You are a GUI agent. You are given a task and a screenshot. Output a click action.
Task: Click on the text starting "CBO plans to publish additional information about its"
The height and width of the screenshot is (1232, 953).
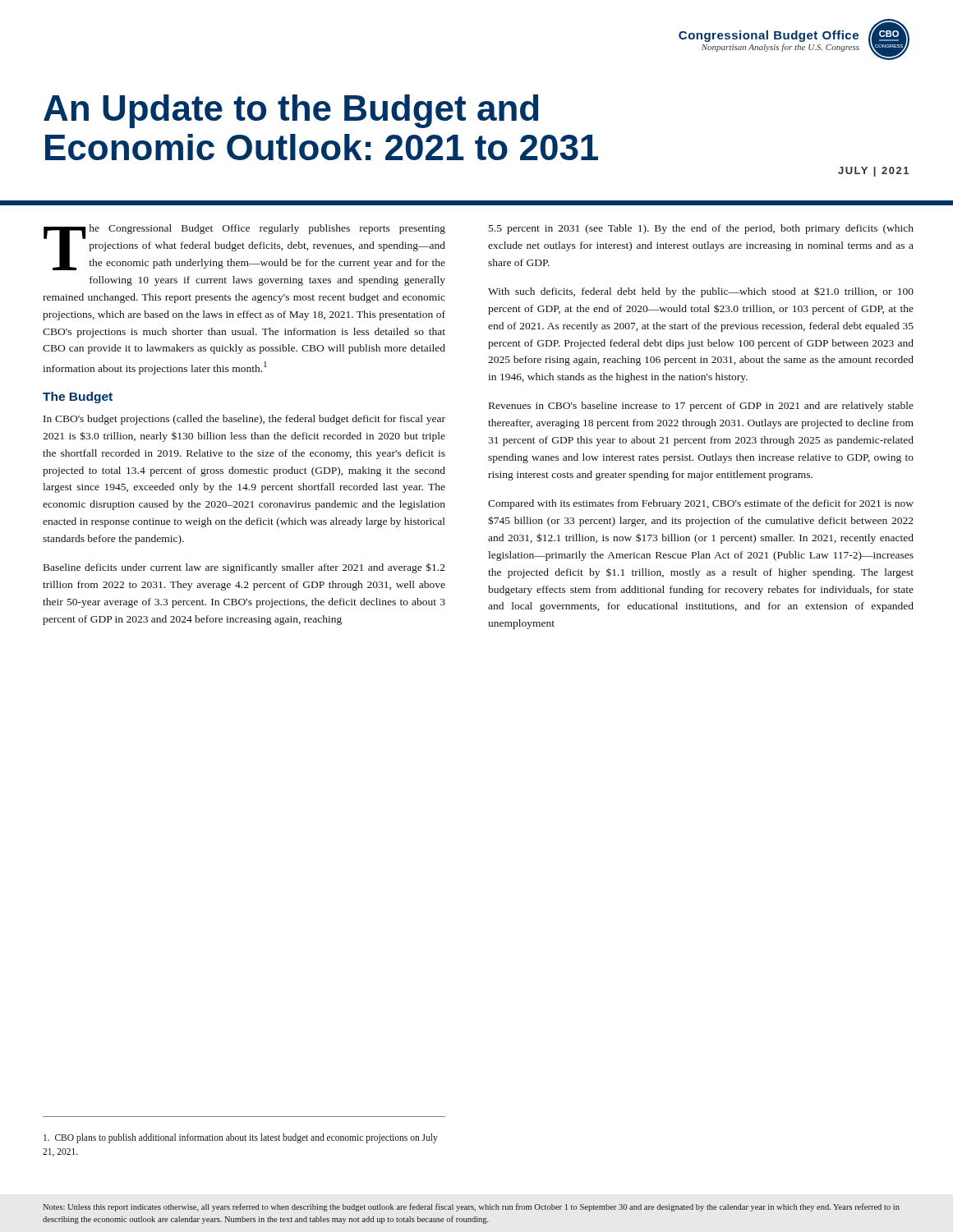(x=244, y=1145)
